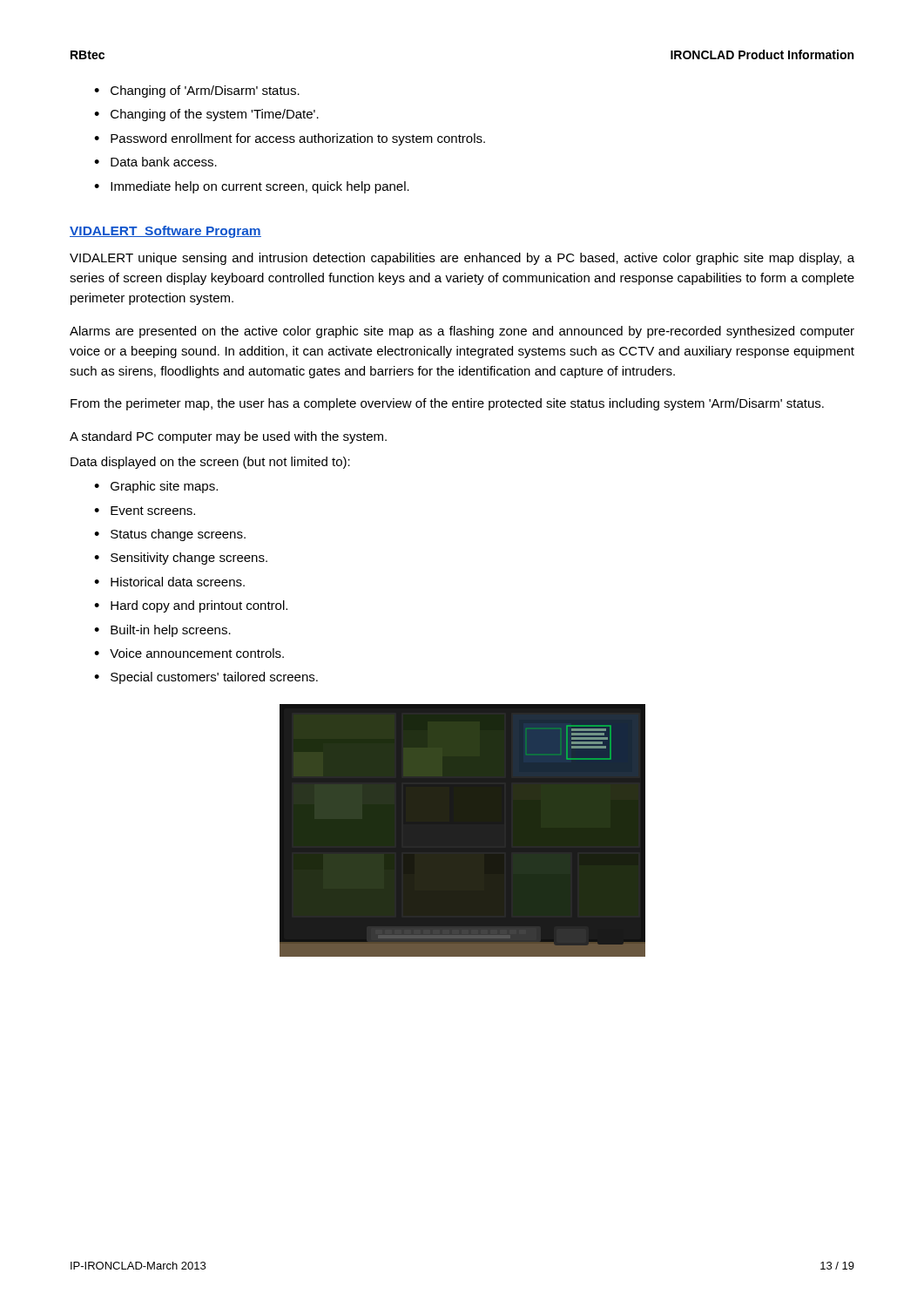Find the text block starting "• Status change screens."
This screenshot has height=1307, width=924.
click(x=170, y=535)
